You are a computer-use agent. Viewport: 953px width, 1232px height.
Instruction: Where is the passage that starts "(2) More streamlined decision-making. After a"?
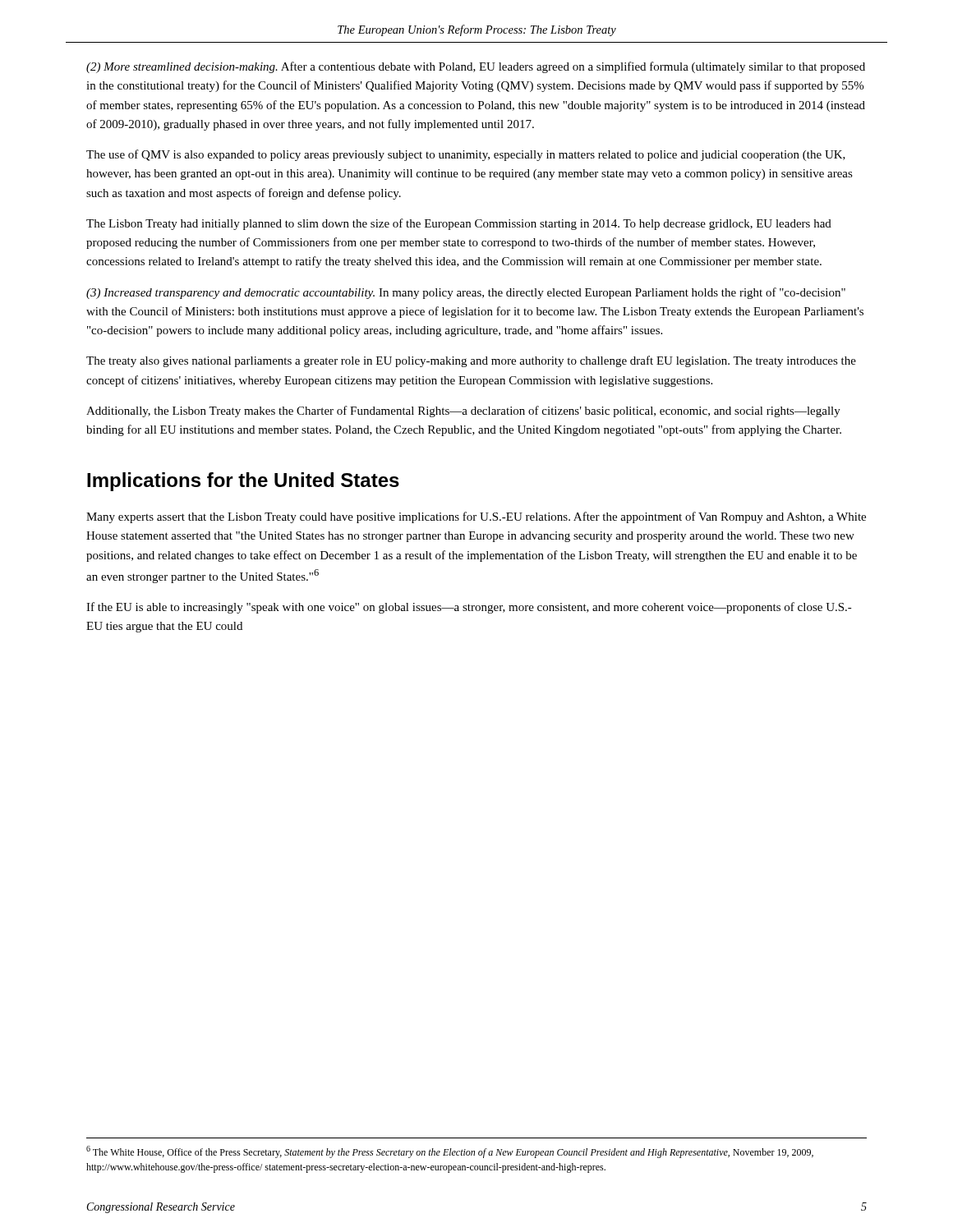coord(476,95)
